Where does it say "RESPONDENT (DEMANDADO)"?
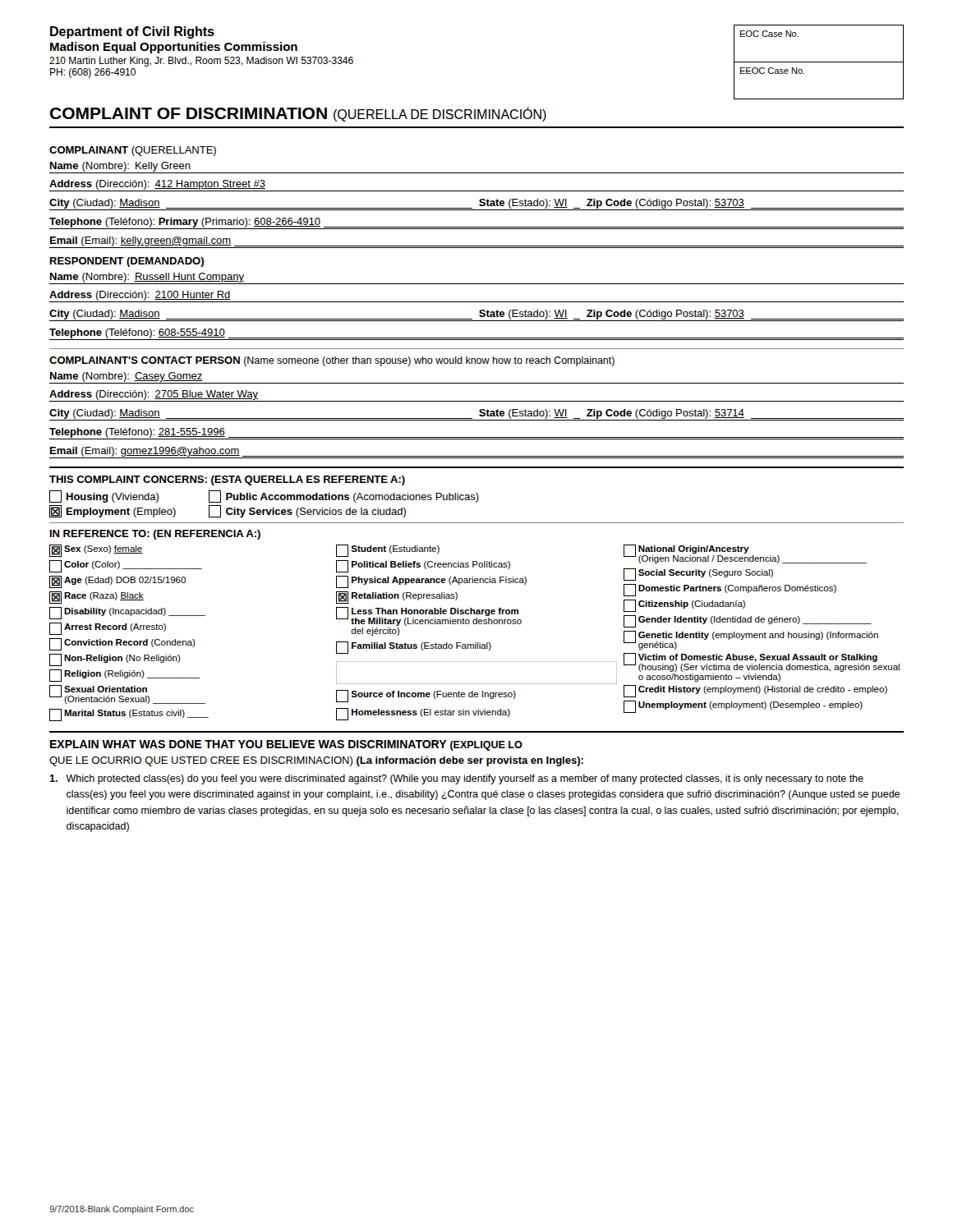This screenshot has height=1232, width=953. point(127,261)
